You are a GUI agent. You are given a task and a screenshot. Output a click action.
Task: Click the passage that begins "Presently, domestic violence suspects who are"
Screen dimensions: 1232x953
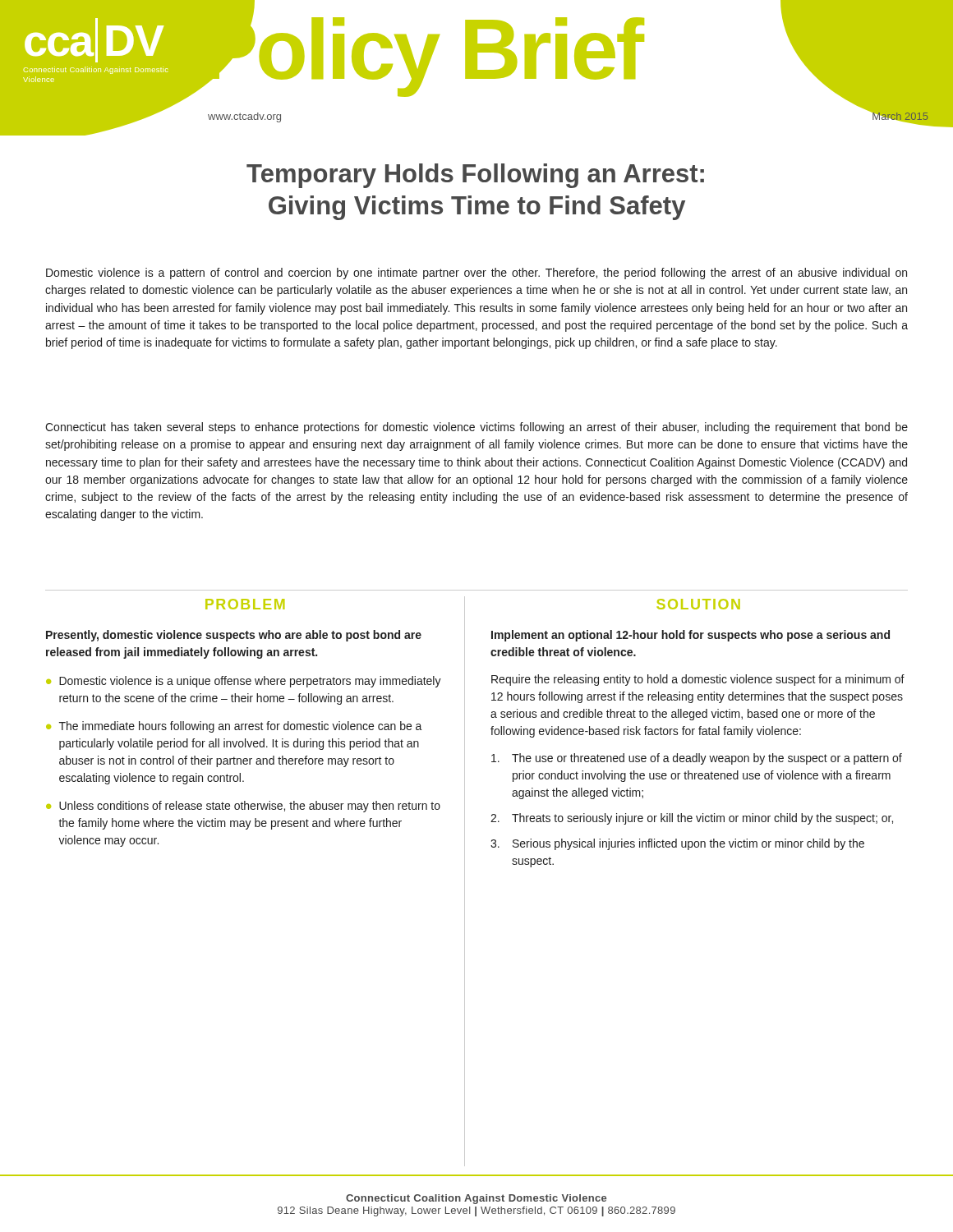click(x=233, y=644)
